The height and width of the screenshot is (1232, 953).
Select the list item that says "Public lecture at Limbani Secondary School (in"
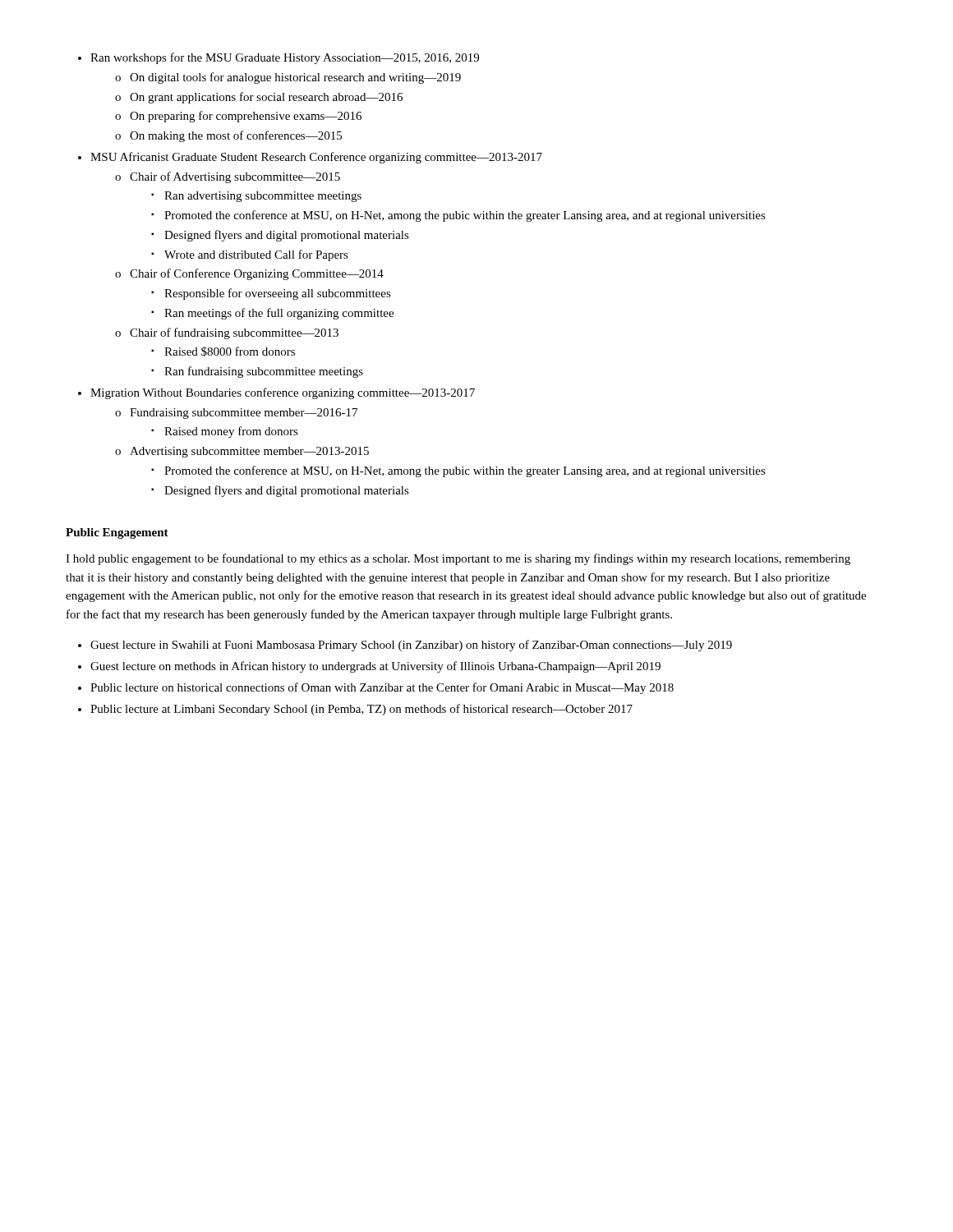coord(361,708)
